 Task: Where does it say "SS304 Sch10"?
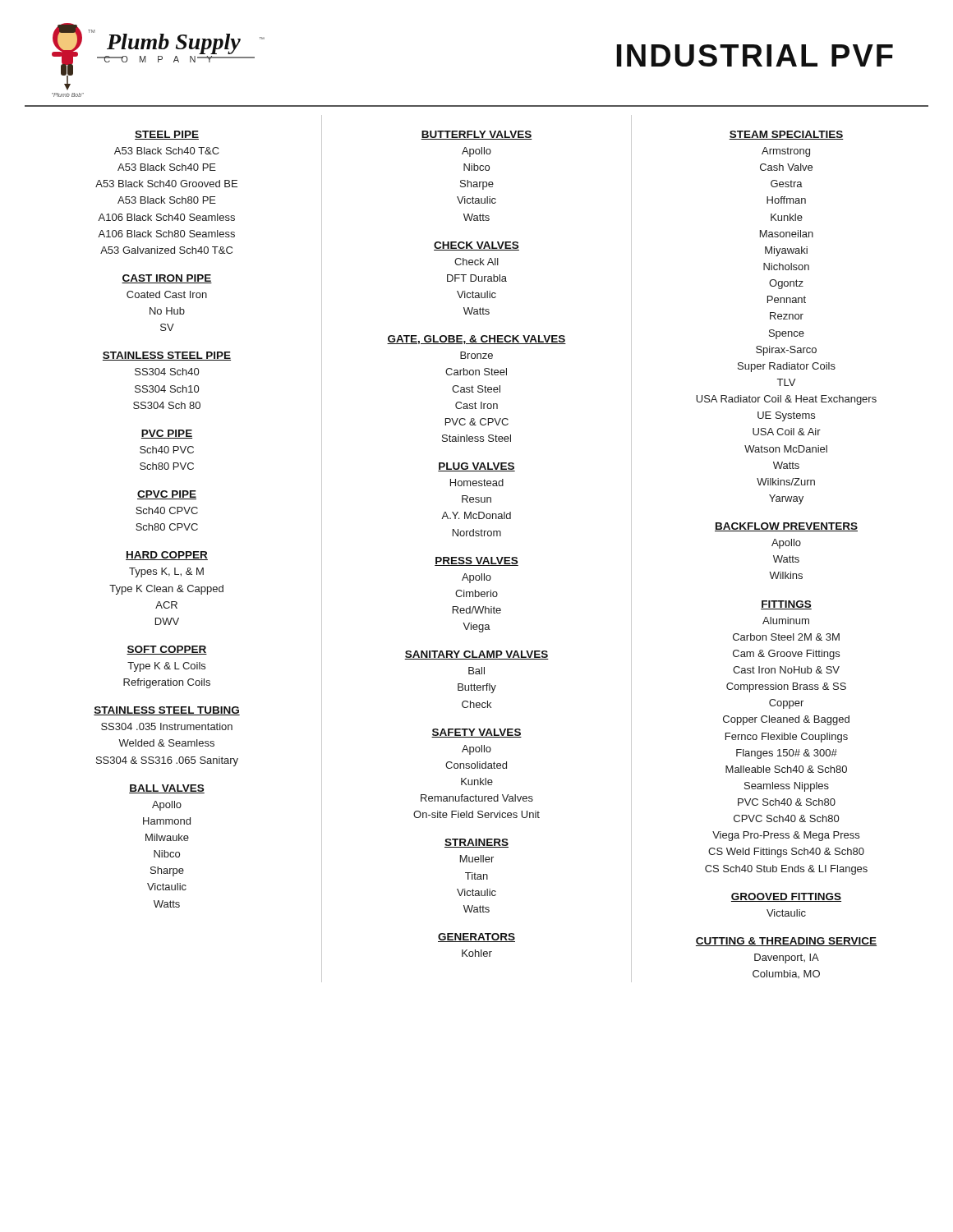167,389
